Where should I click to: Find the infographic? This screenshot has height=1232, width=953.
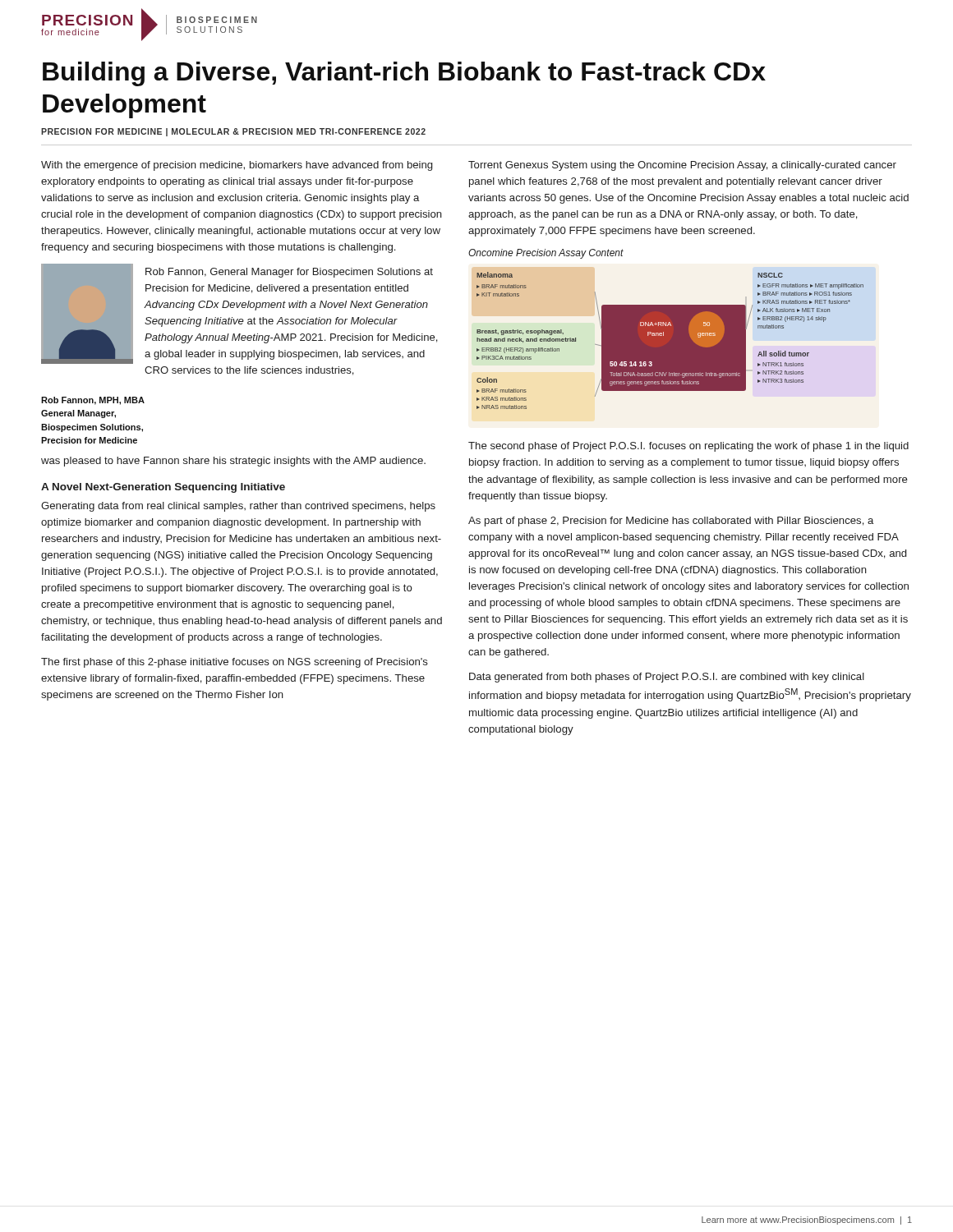(x=690, y=346)
